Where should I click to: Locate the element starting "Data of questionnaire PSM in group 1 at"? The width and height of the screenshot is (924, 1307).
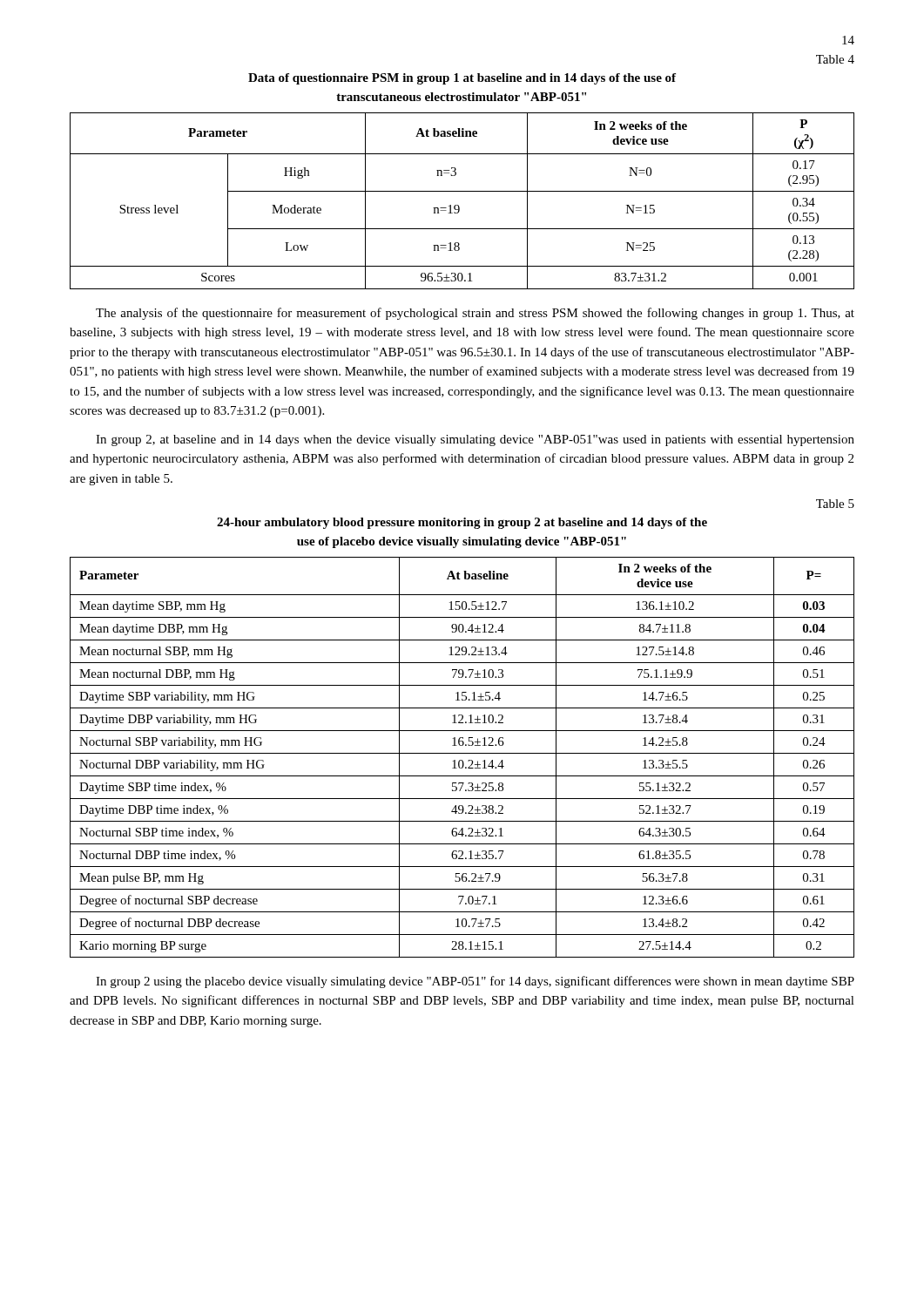click(x=462, y=87)
